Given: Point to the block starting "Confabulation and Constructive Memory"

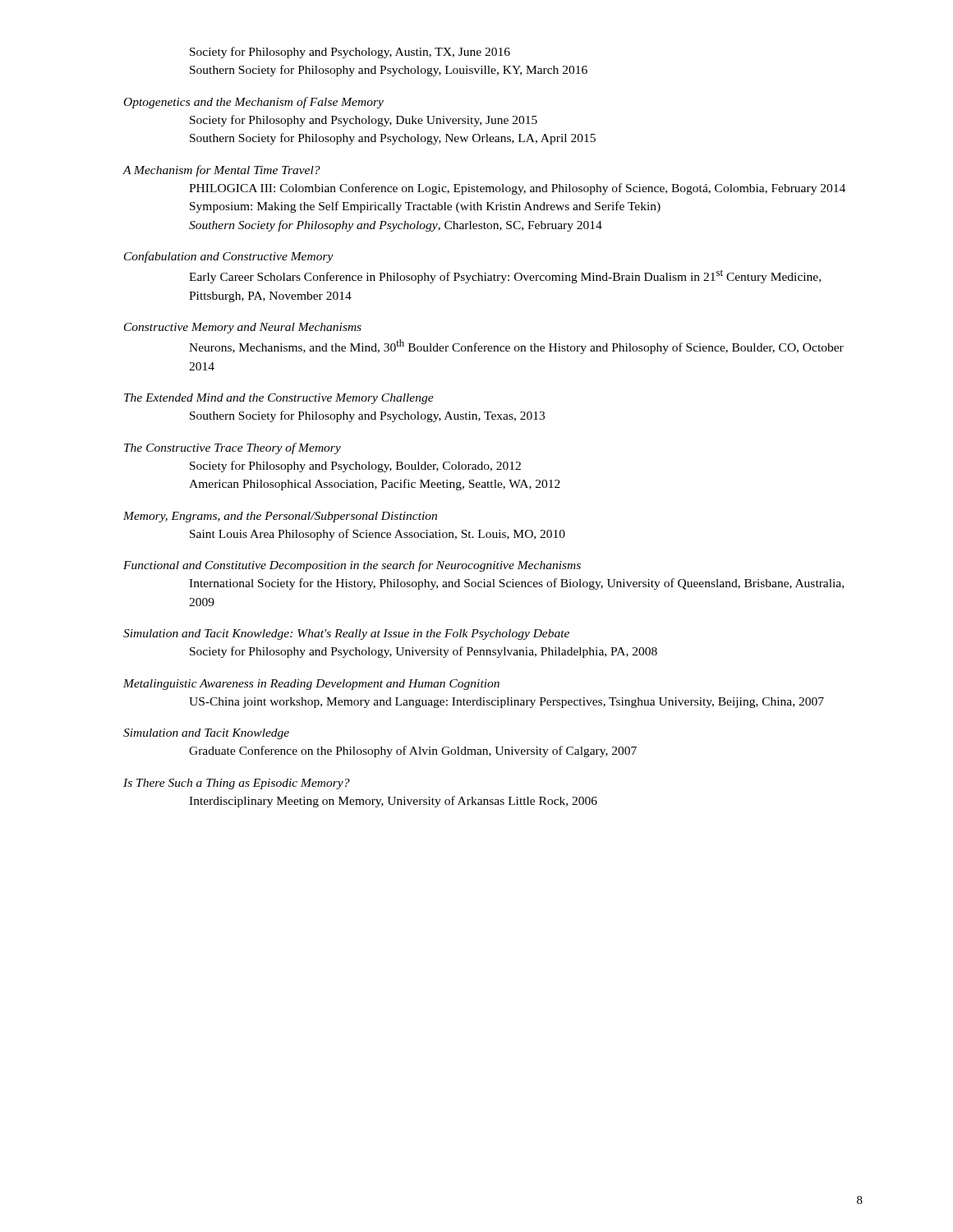Looking at the screenshot, I should click(493, 277).
